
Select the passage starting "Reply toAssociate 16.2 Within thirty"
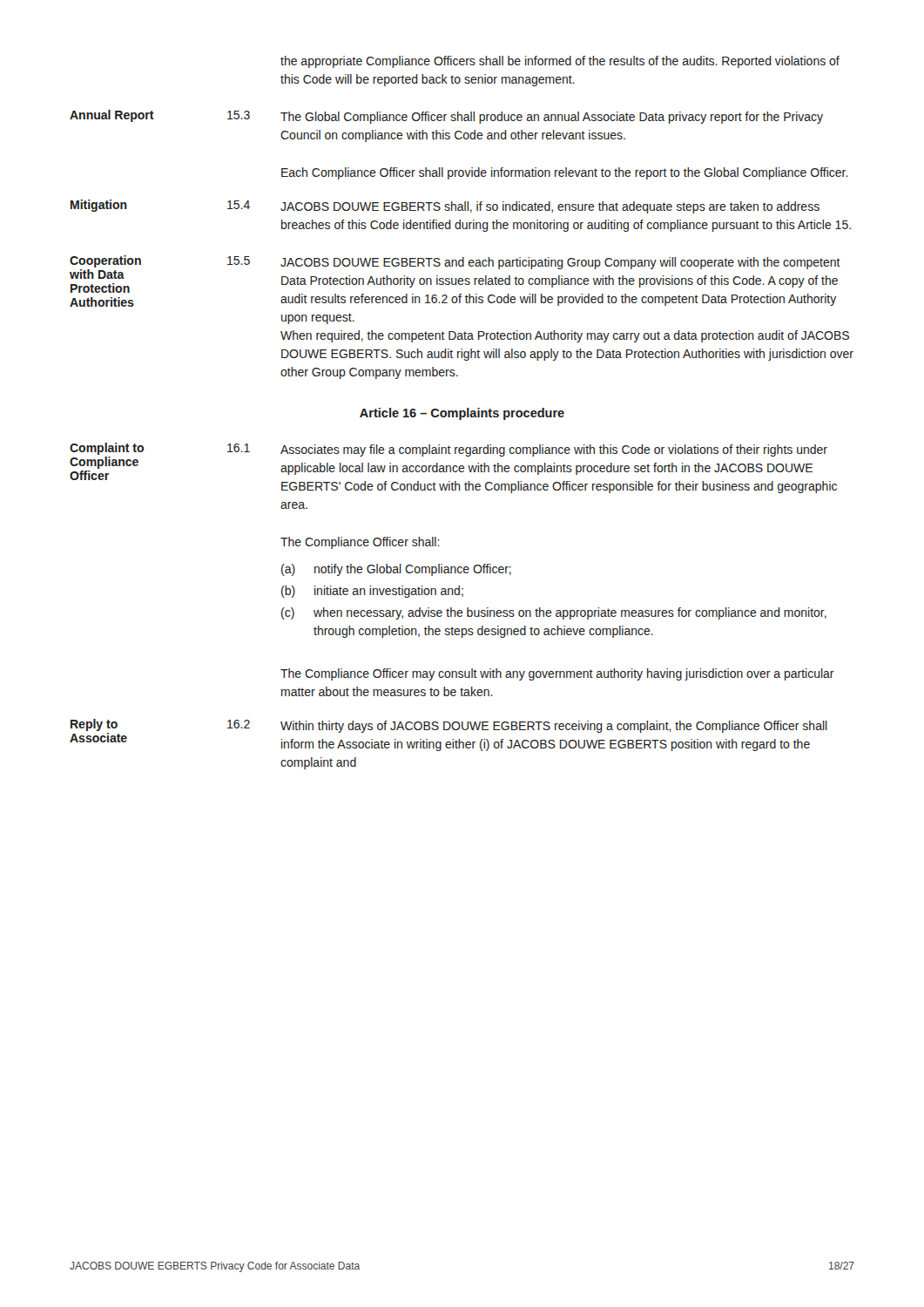click(462, 745)
